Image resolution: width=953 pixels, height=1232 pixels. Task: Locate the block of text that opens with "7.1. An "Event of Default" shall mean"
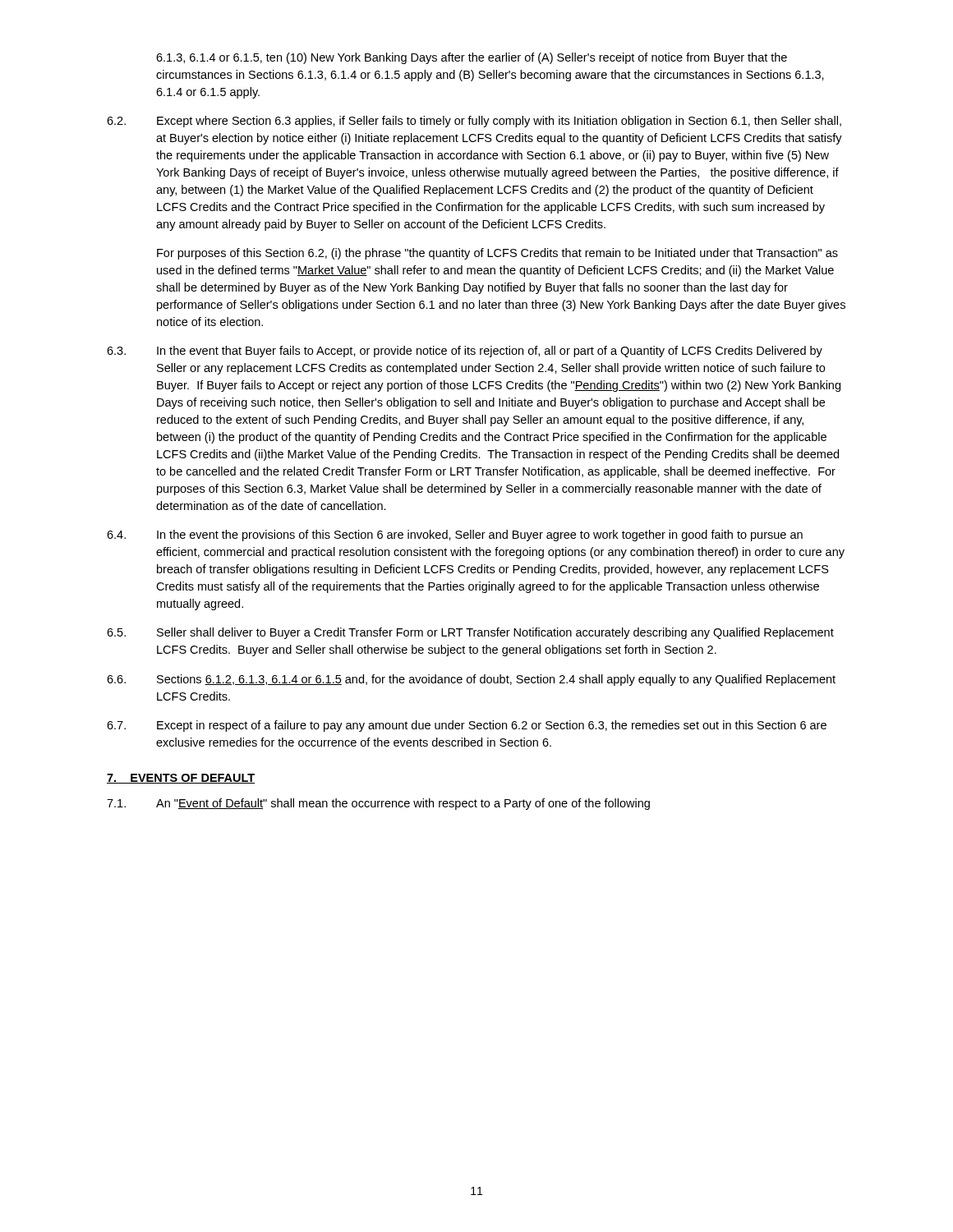click(x=476, y=803)
